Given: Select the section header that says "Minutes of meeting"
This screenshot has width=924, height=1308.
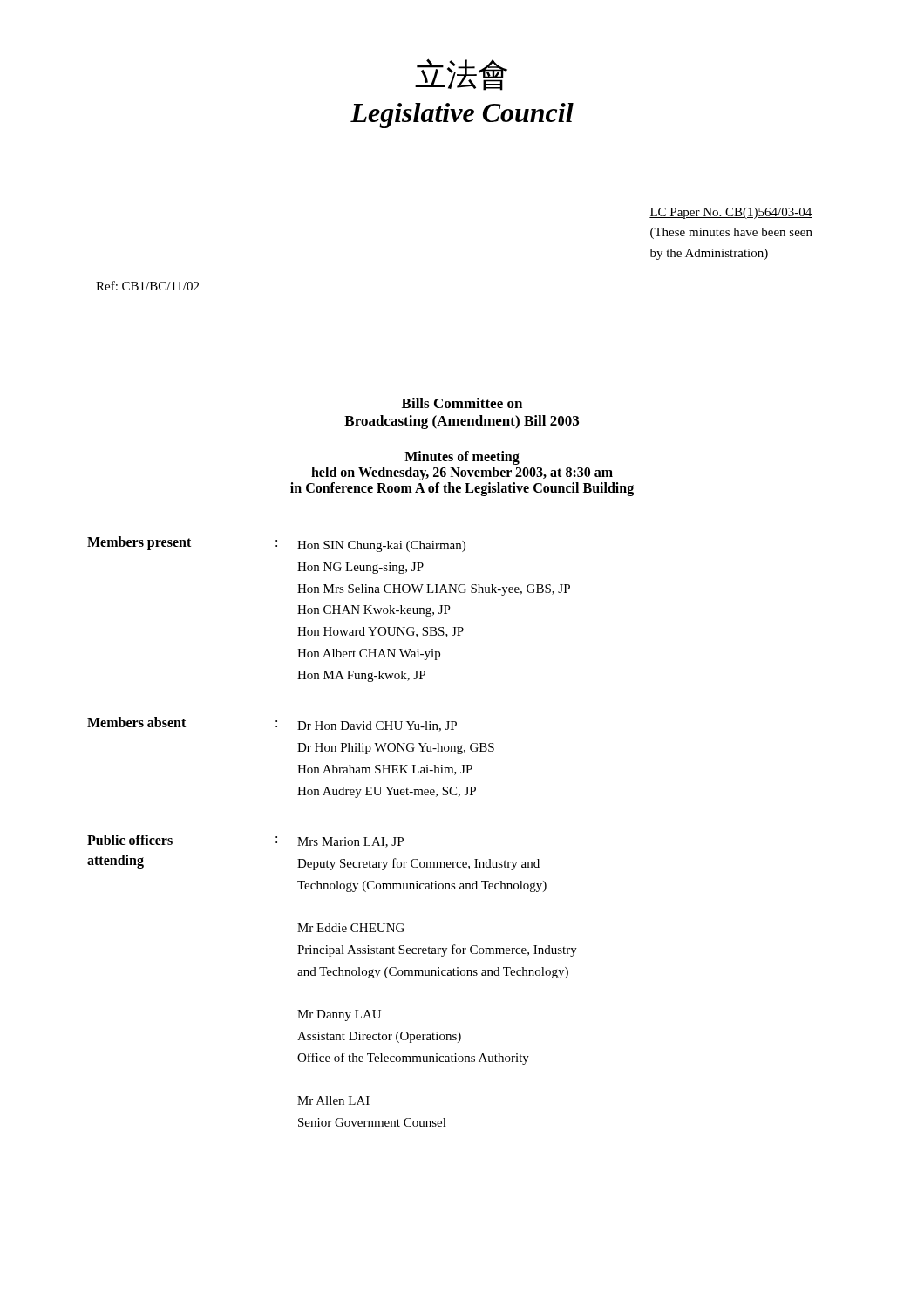Looking at the screenshot, I should 462,473.
